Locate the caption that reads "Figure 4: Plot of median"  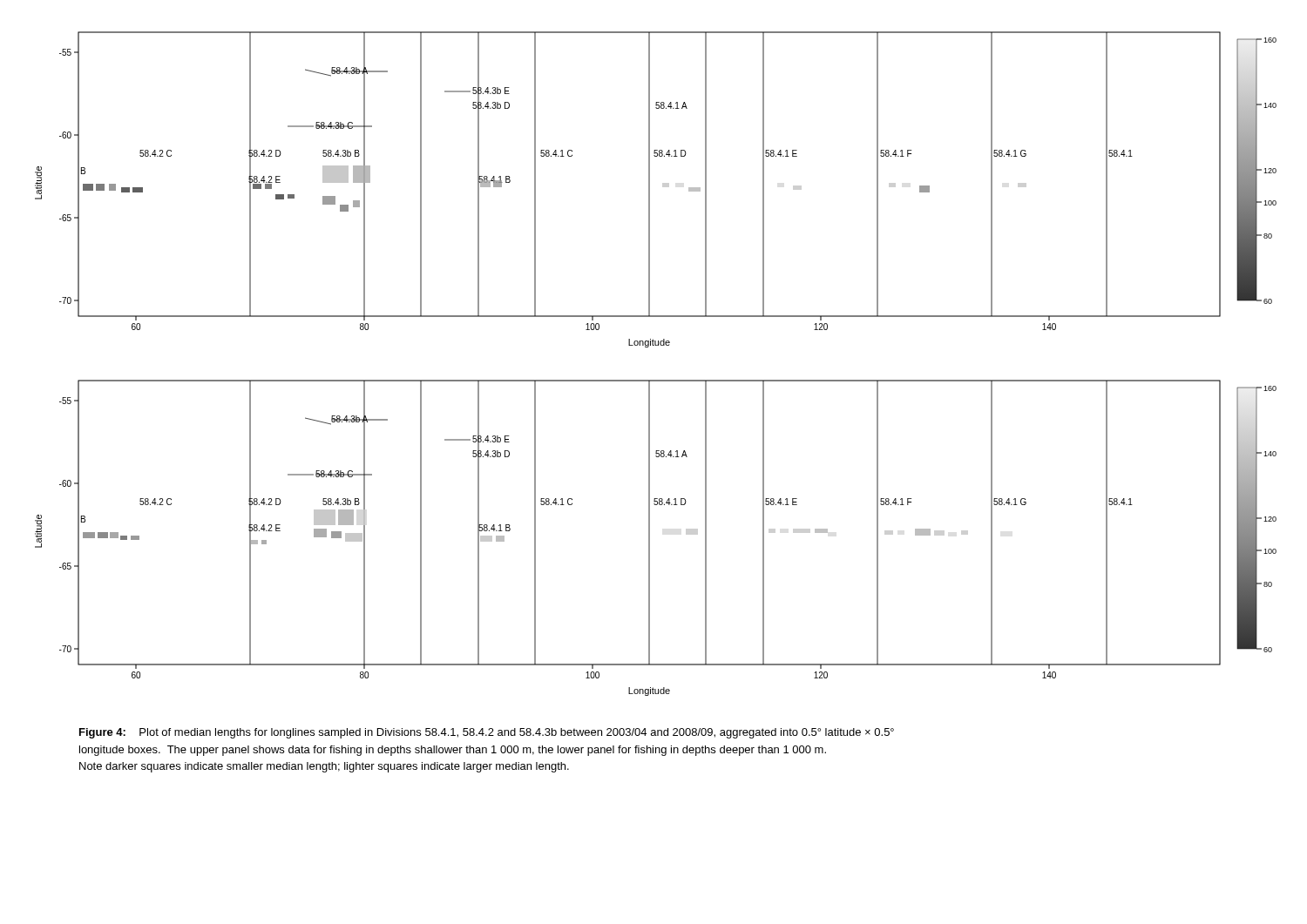(x=645, y=749)
